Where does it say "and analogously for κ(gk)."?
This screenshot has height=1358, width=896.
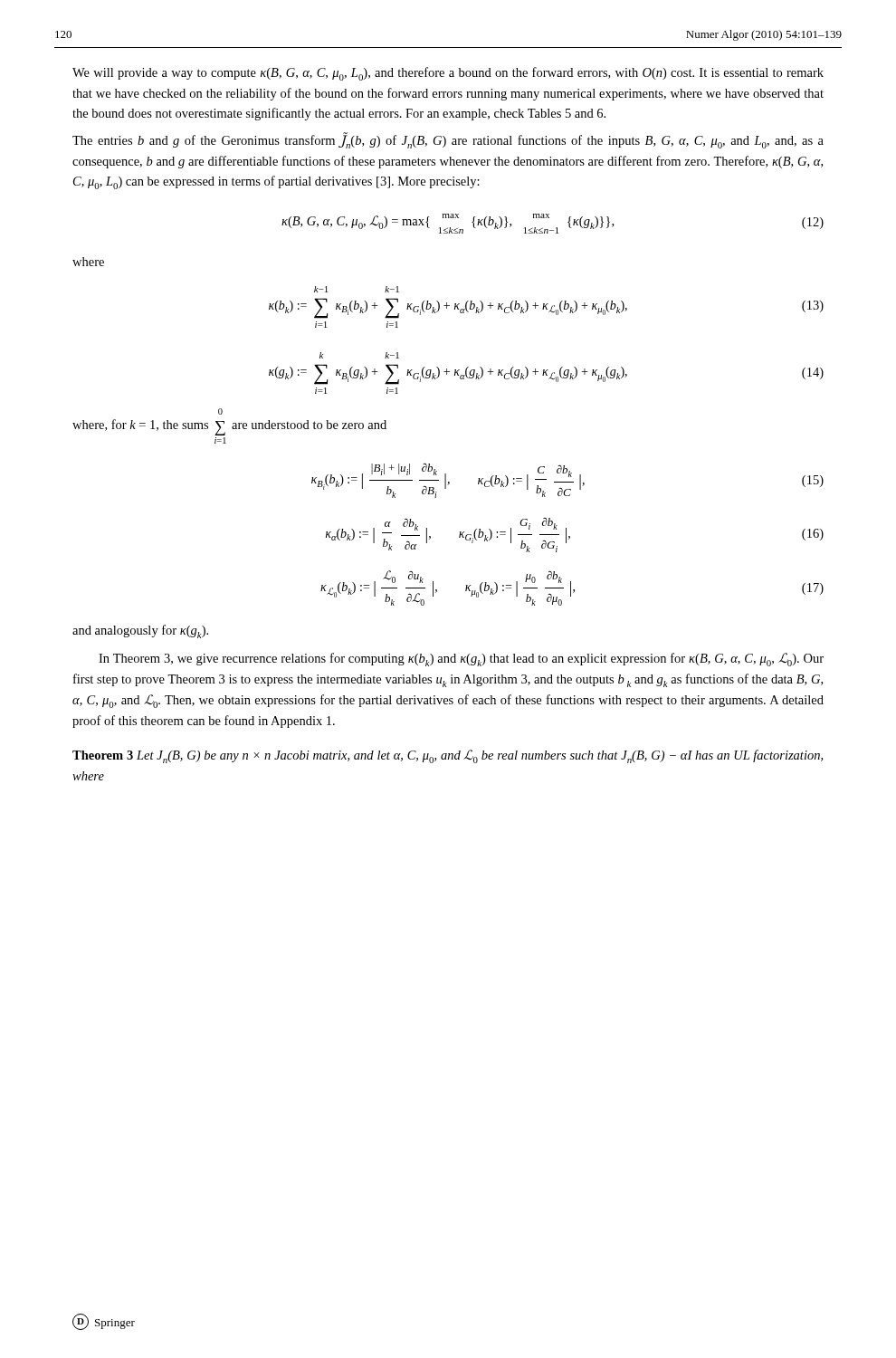[140, 631]
